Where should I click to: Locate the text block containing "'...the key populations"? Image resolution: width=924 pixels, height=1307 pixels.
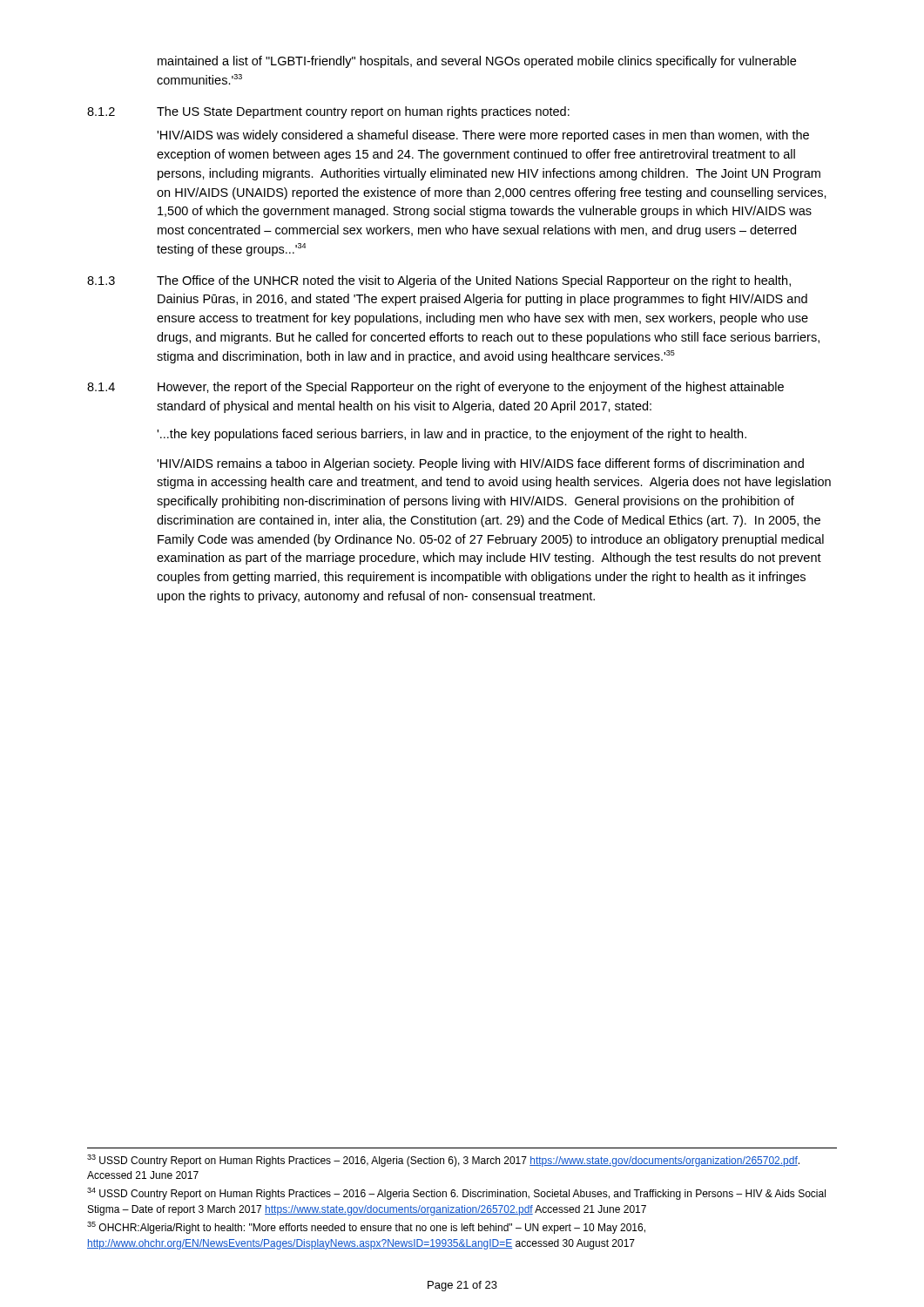pos(452,434)
